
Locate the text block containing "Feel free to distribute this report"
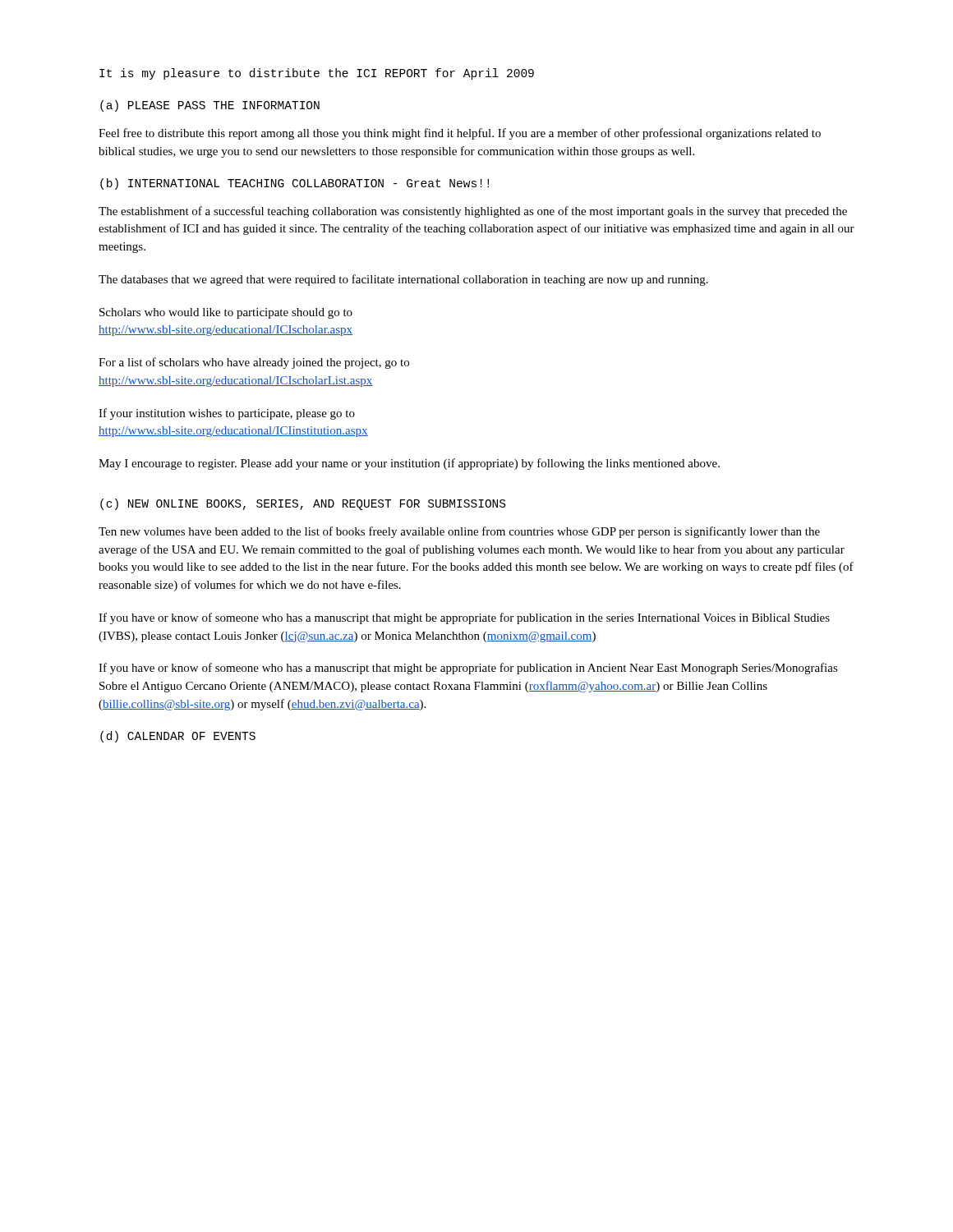pos(476,143)
